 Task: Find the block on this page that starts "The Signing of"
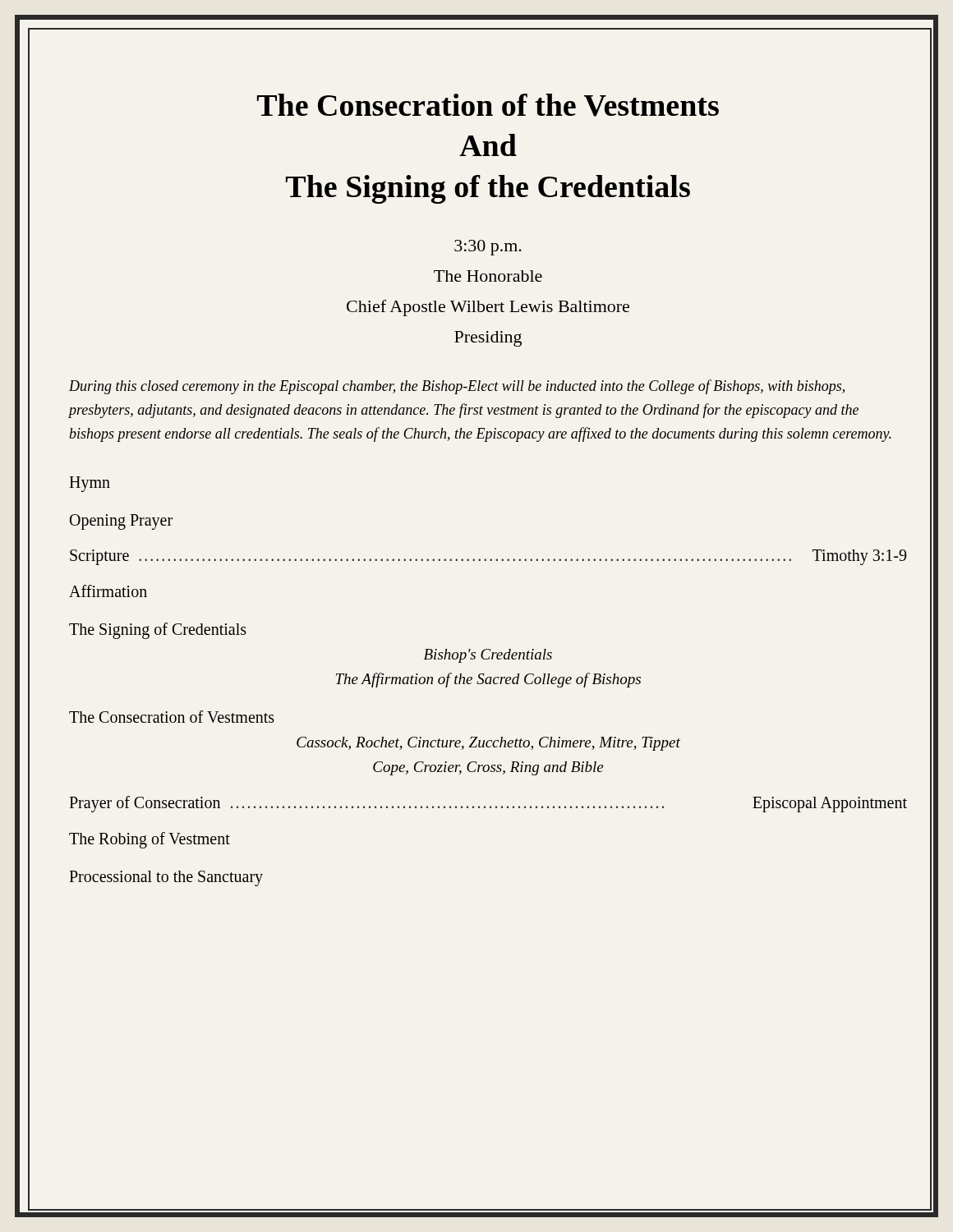click(x=488, y=655)
